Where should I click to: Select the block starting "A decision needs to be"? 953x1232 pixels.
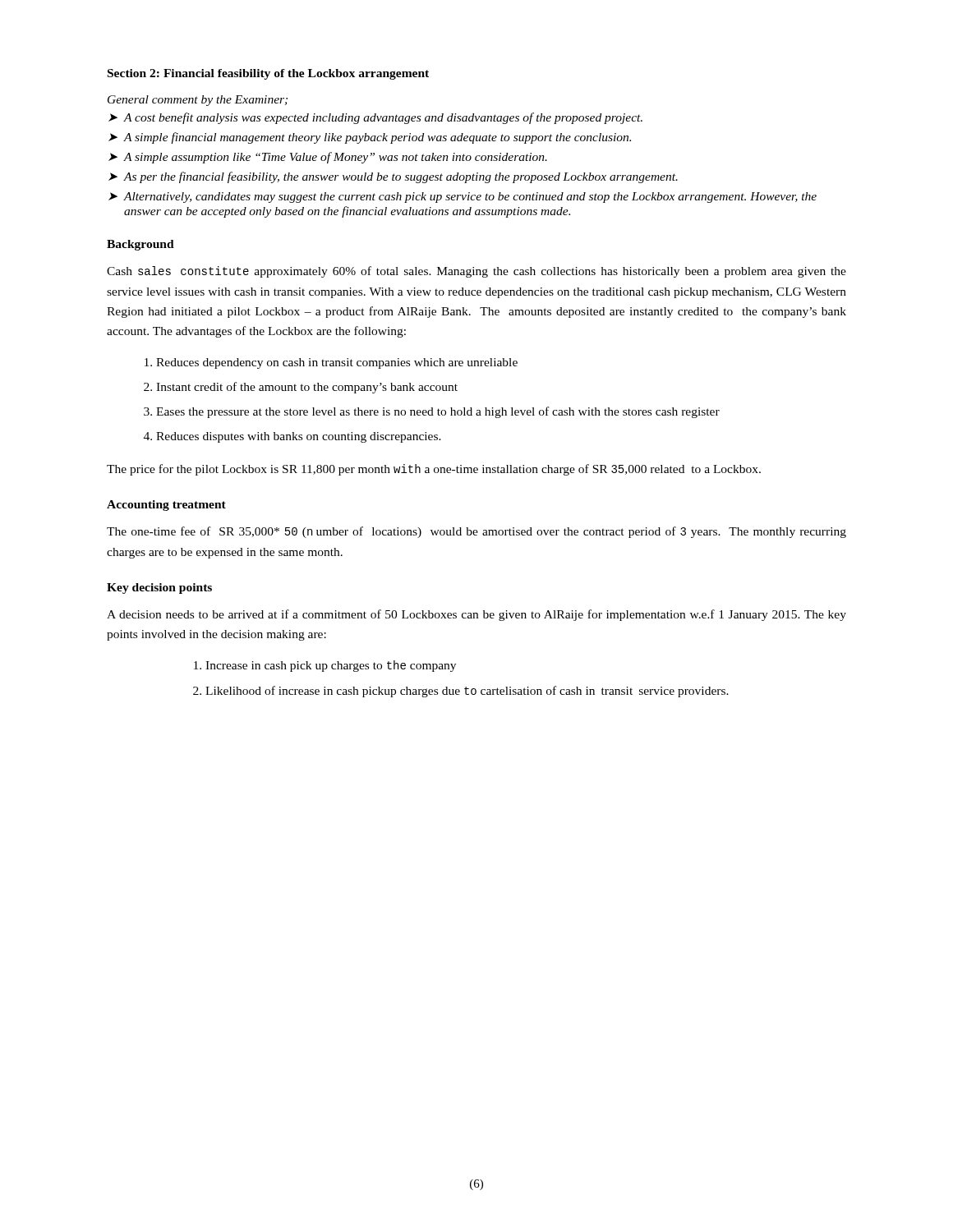[x=476, y=624]
